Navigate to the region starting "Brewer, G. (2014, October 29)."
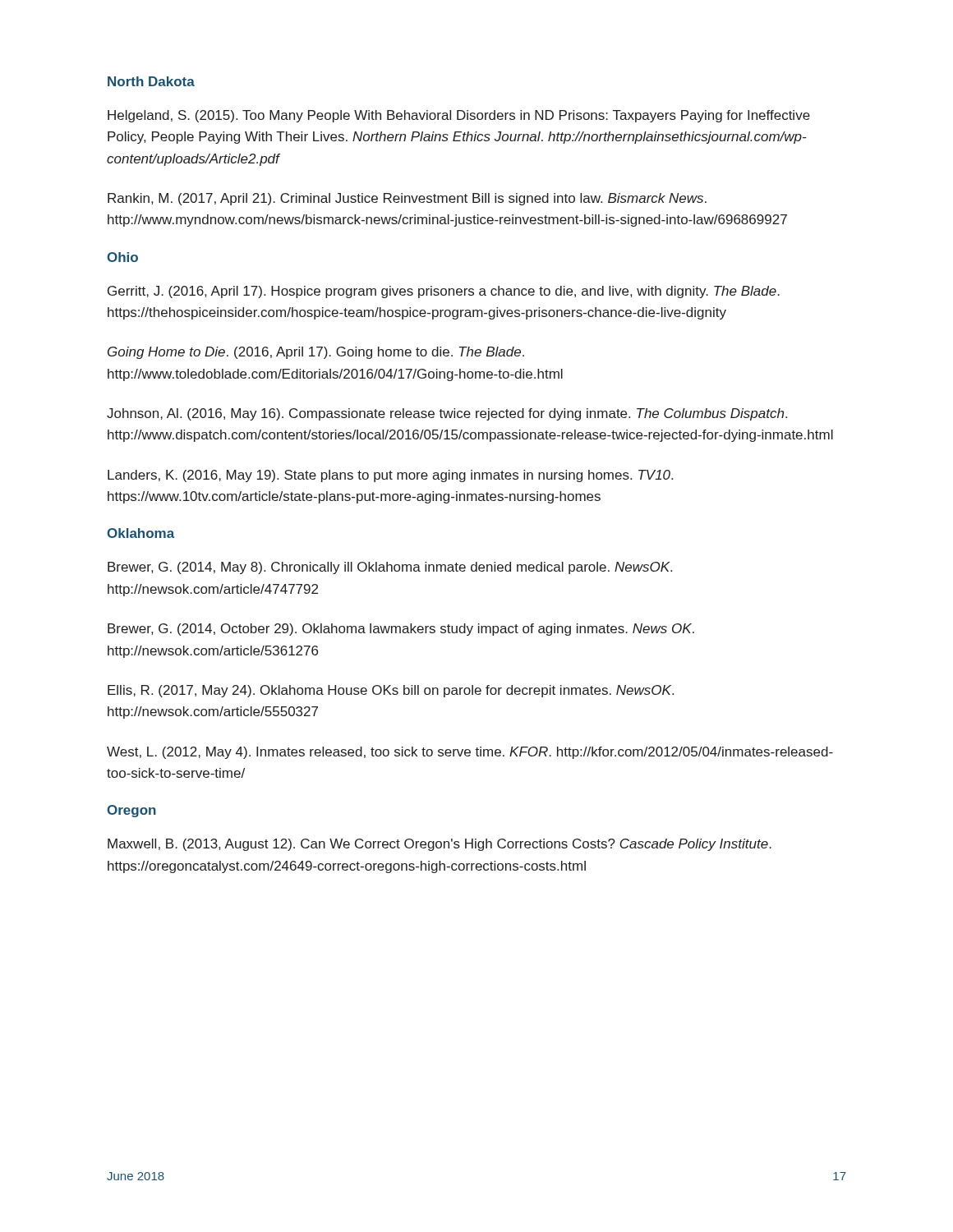953x1232 pixels. point(401,640)
